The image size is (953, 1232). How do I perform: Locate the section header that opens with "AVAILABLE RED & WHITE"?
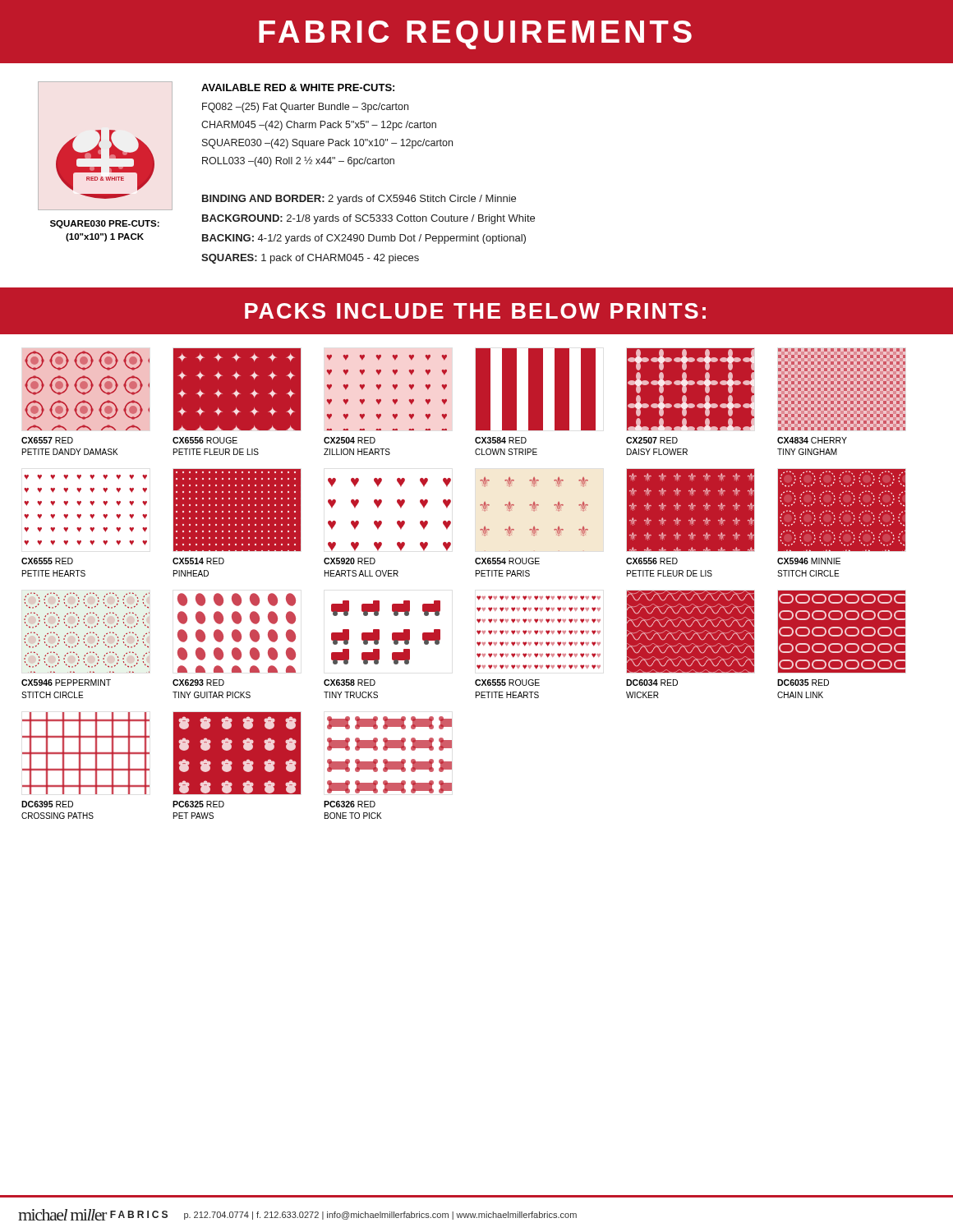[298, 87]
